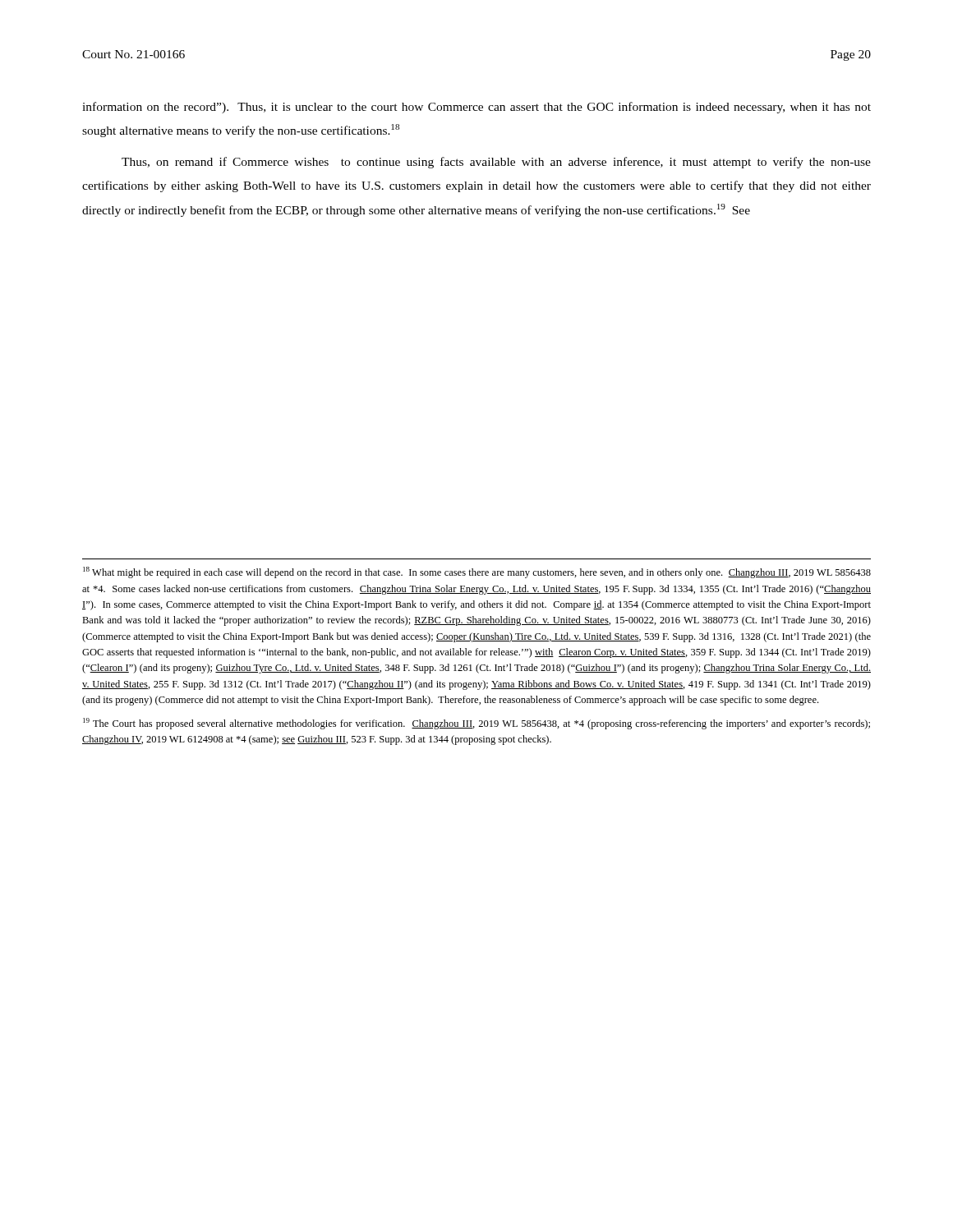Find the text block that says "information on the"
953x1232 pixels.
(476, 119)
